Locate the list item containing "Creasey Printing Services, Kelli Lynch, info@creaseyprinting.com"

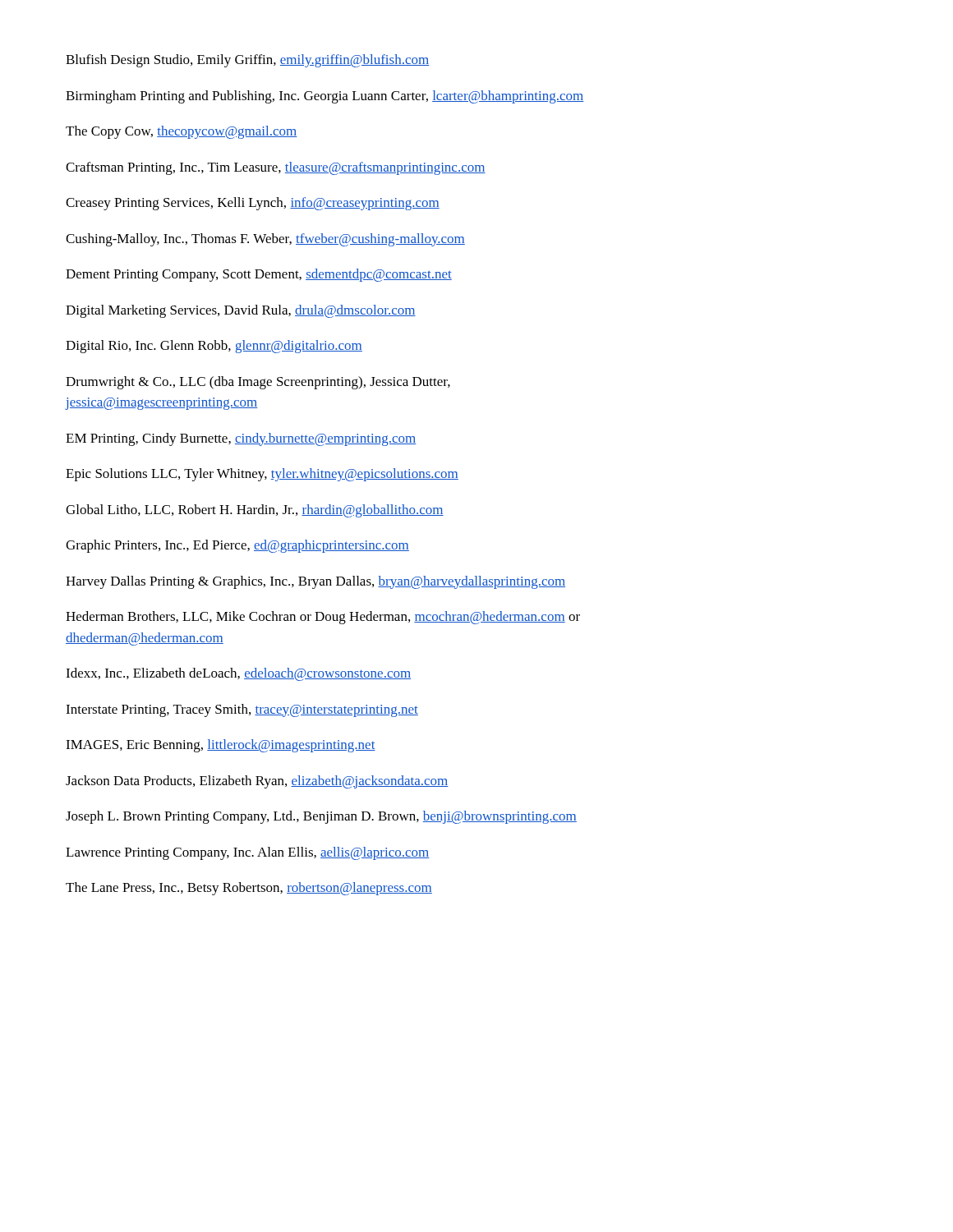point(253,202)
